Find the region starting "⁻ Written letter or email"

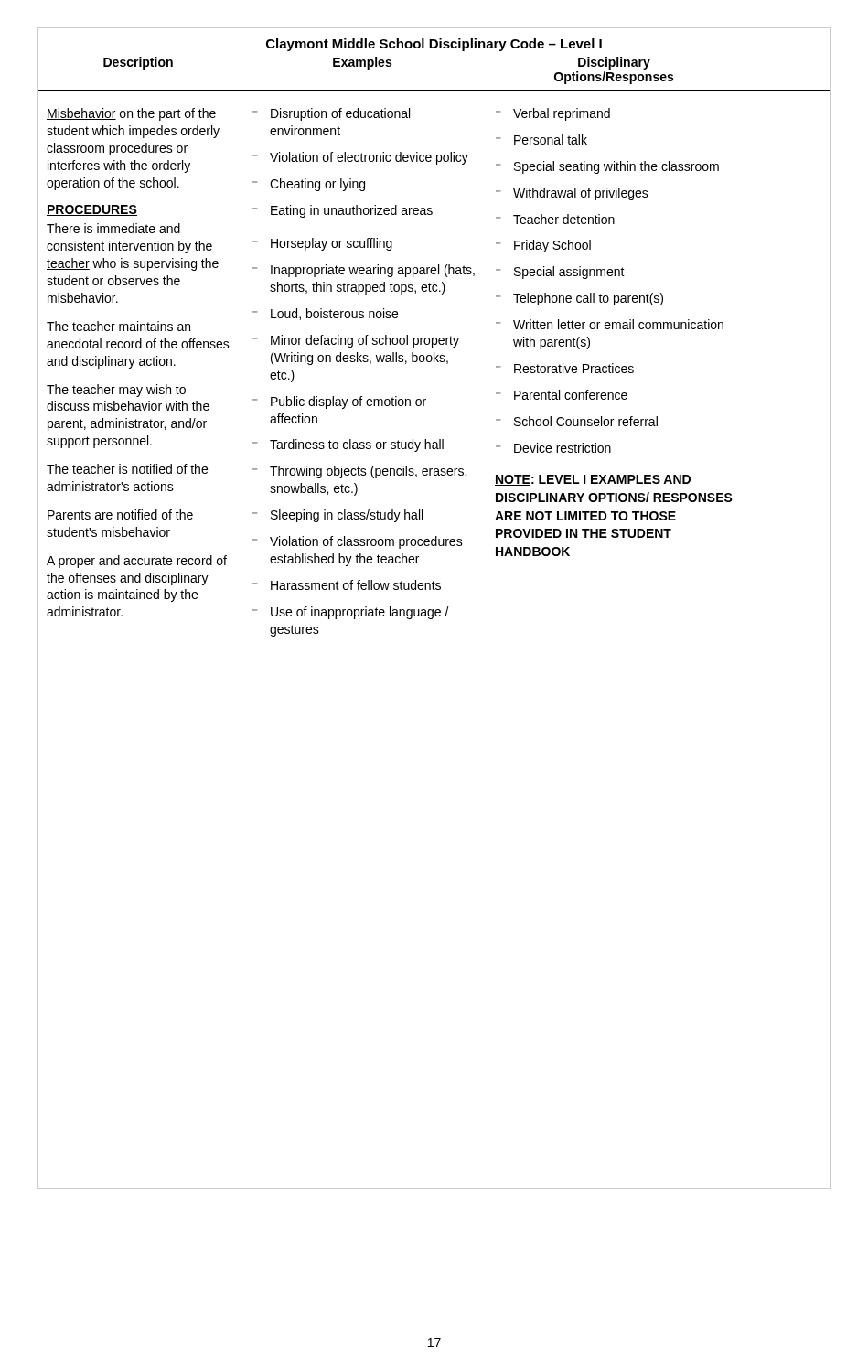point(614,334)
